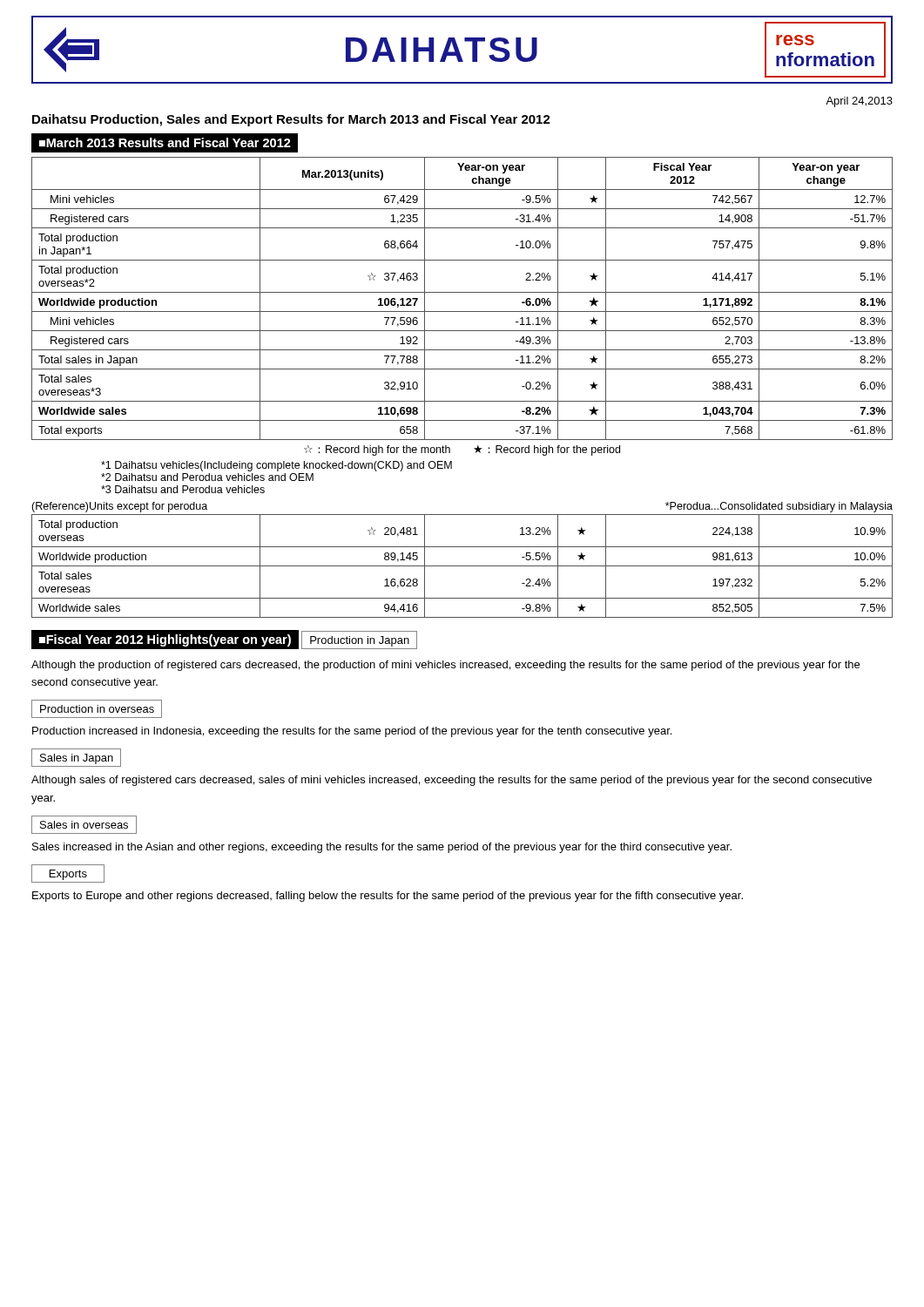Image resolution: width=924 pixels, height=1307 pixels.
Task: Select the text block containing "Although the production of registered cars decreased,"
Action: point(446,673)
